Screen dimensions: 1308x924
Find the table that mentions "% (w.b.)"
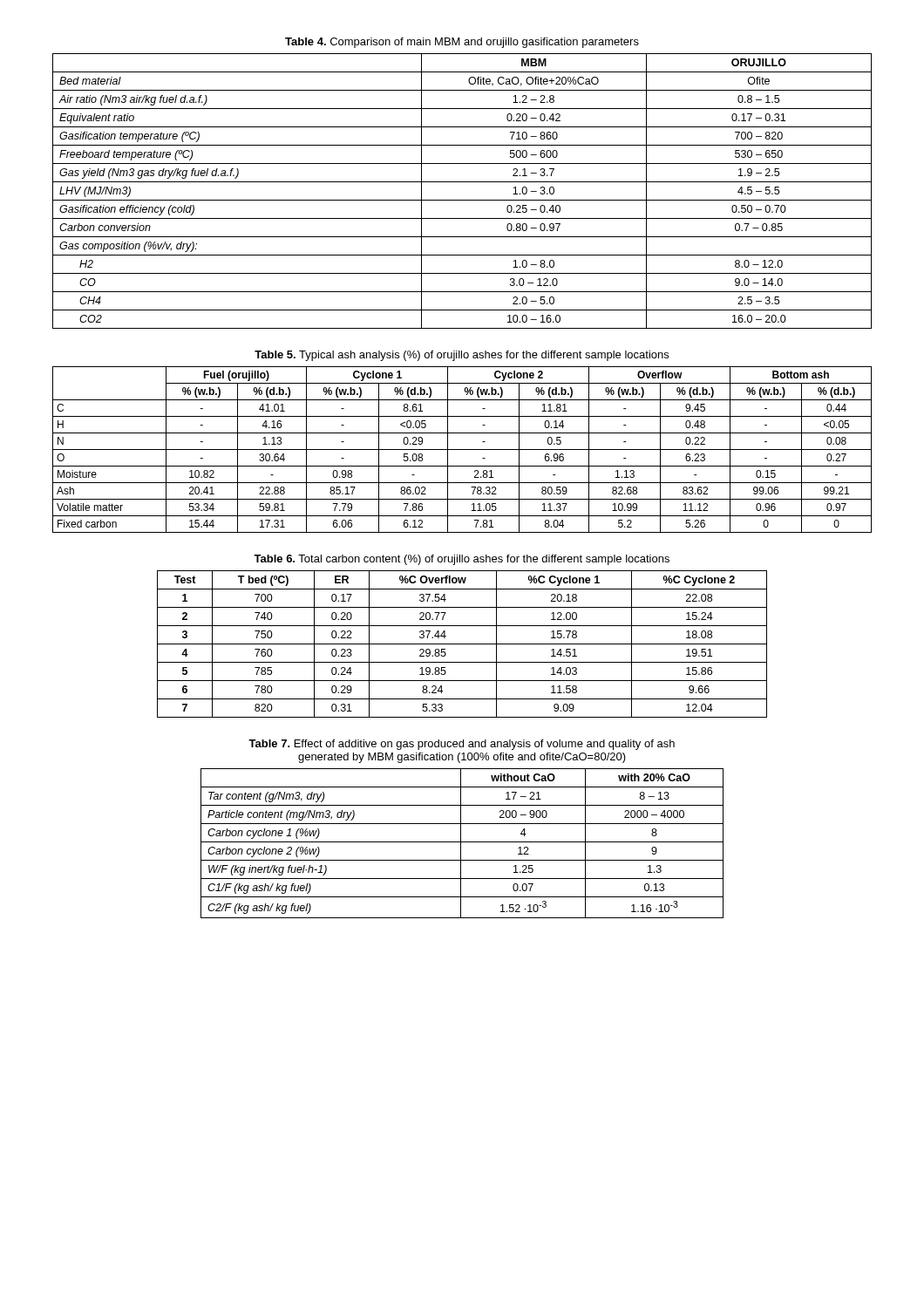coord(462,449)
